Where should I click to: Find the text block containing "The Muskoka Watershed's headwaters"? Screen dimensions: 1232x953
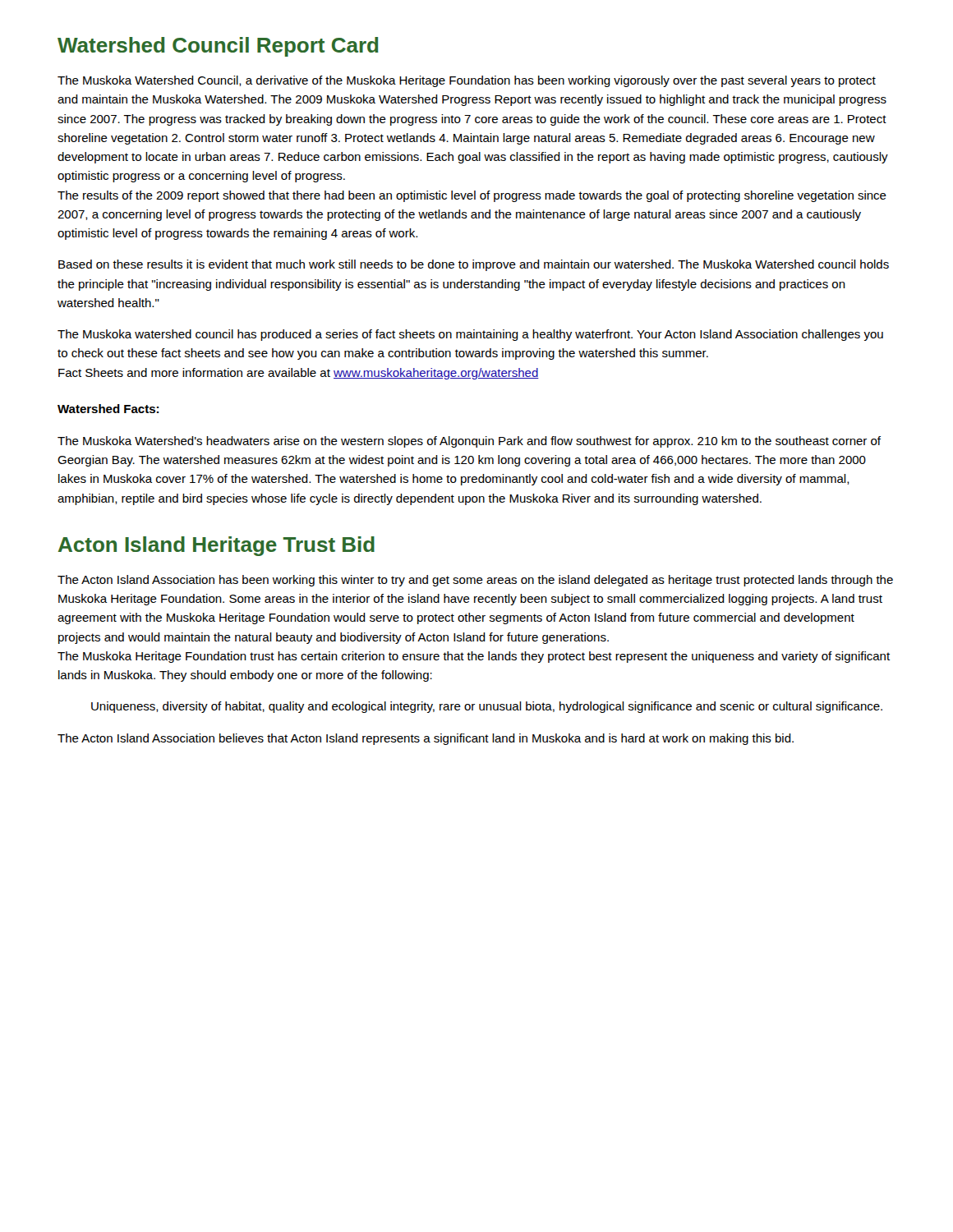(x=476, y=469)
